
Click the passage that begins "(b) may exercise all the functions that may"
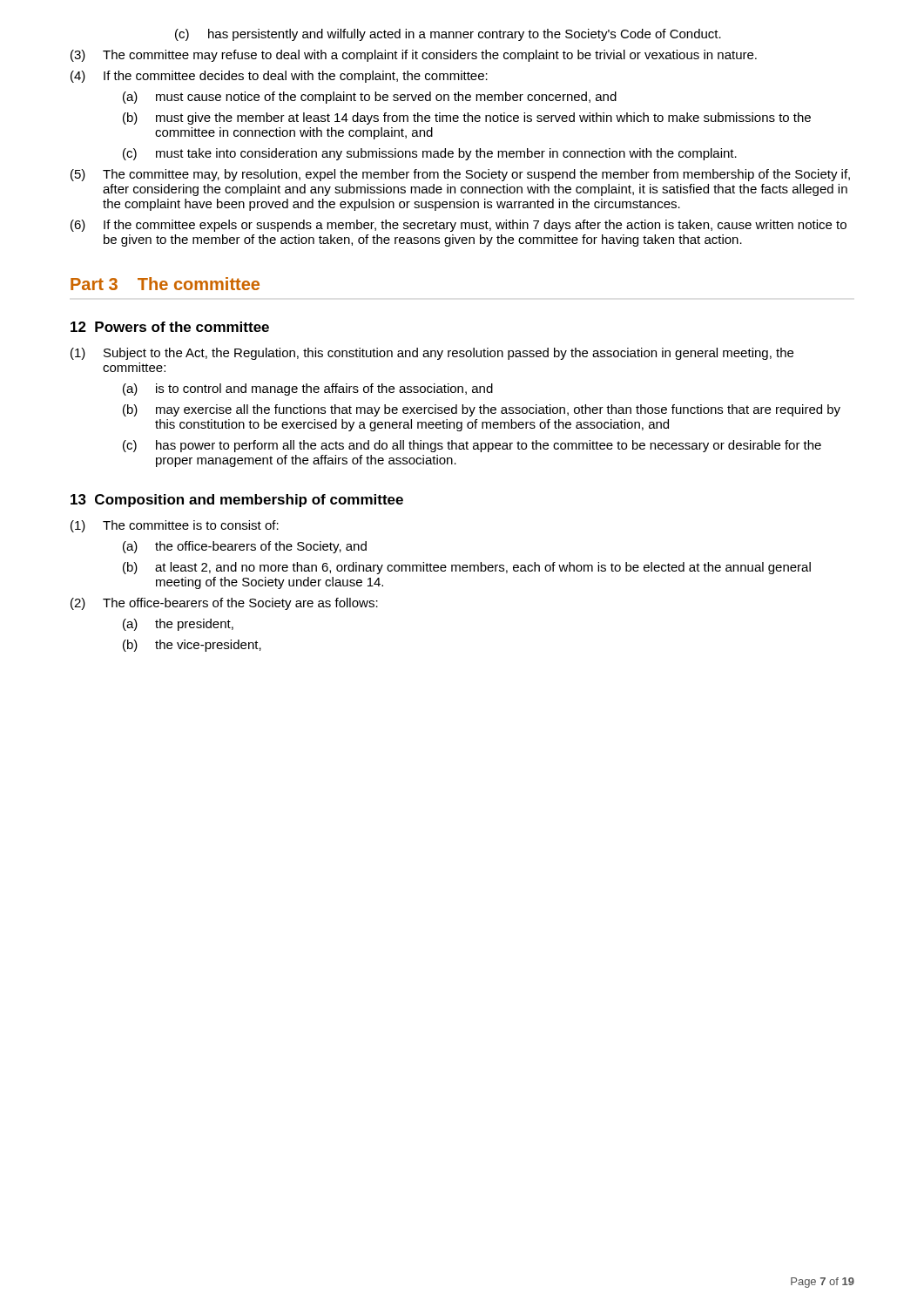pos(488,416)
